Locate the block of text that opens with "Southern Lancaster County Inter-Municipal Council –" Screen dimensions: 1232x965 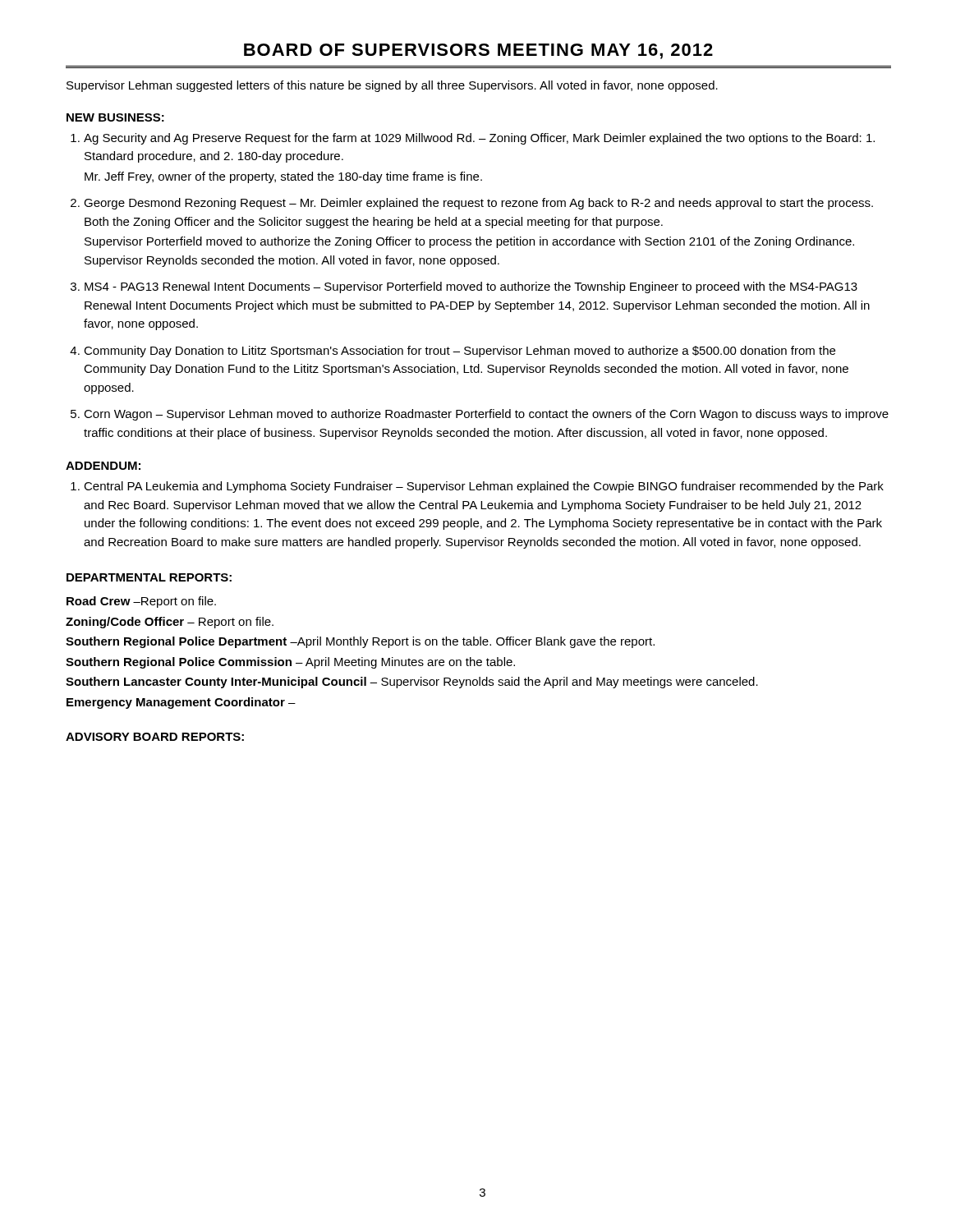tap(412, 681)
